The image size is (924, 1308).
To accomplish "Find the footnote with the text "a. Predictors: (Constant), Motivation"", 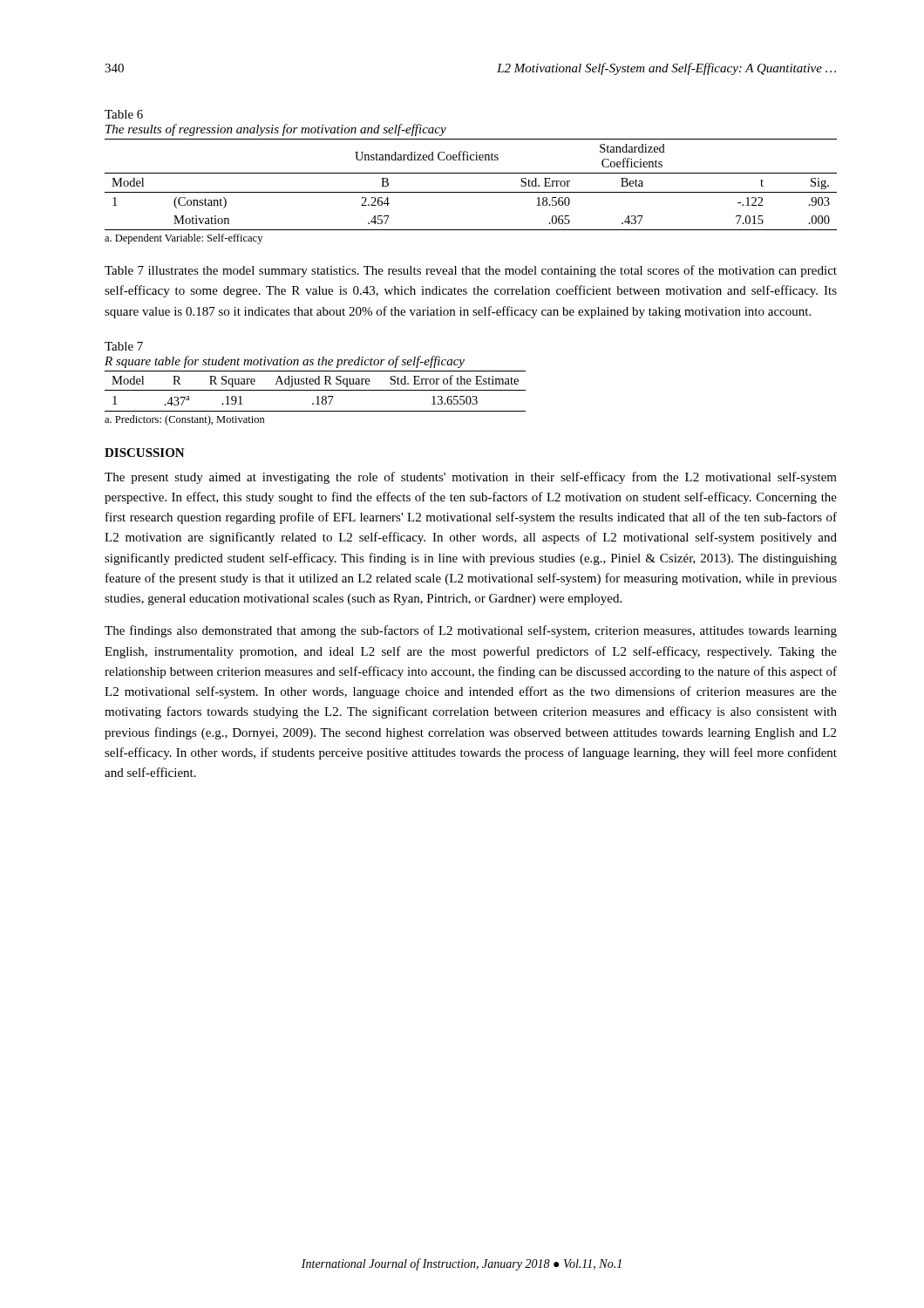I will point(185,419).
